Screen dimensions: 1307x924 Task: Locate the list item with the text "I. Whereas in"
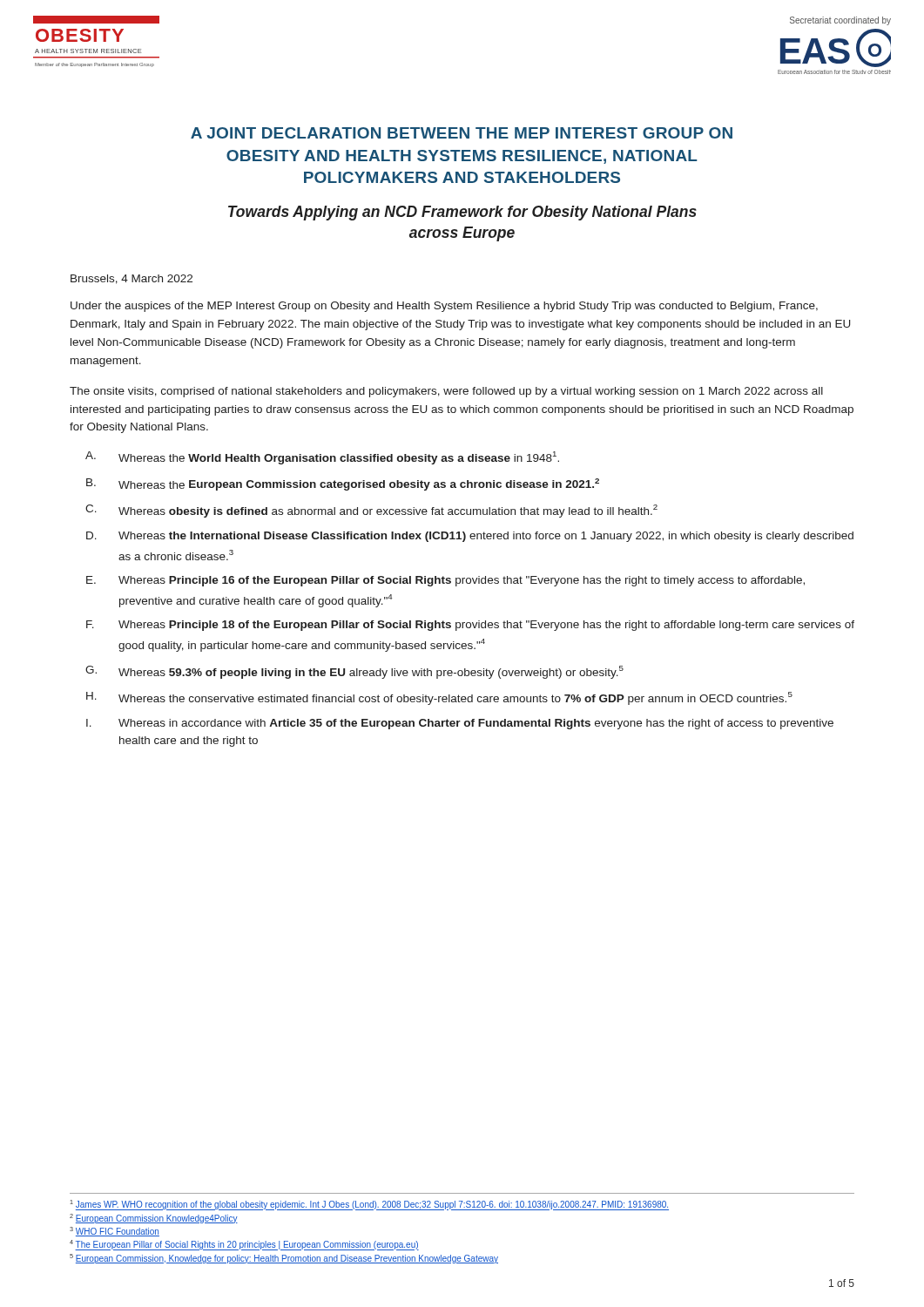tap(462, 732)
